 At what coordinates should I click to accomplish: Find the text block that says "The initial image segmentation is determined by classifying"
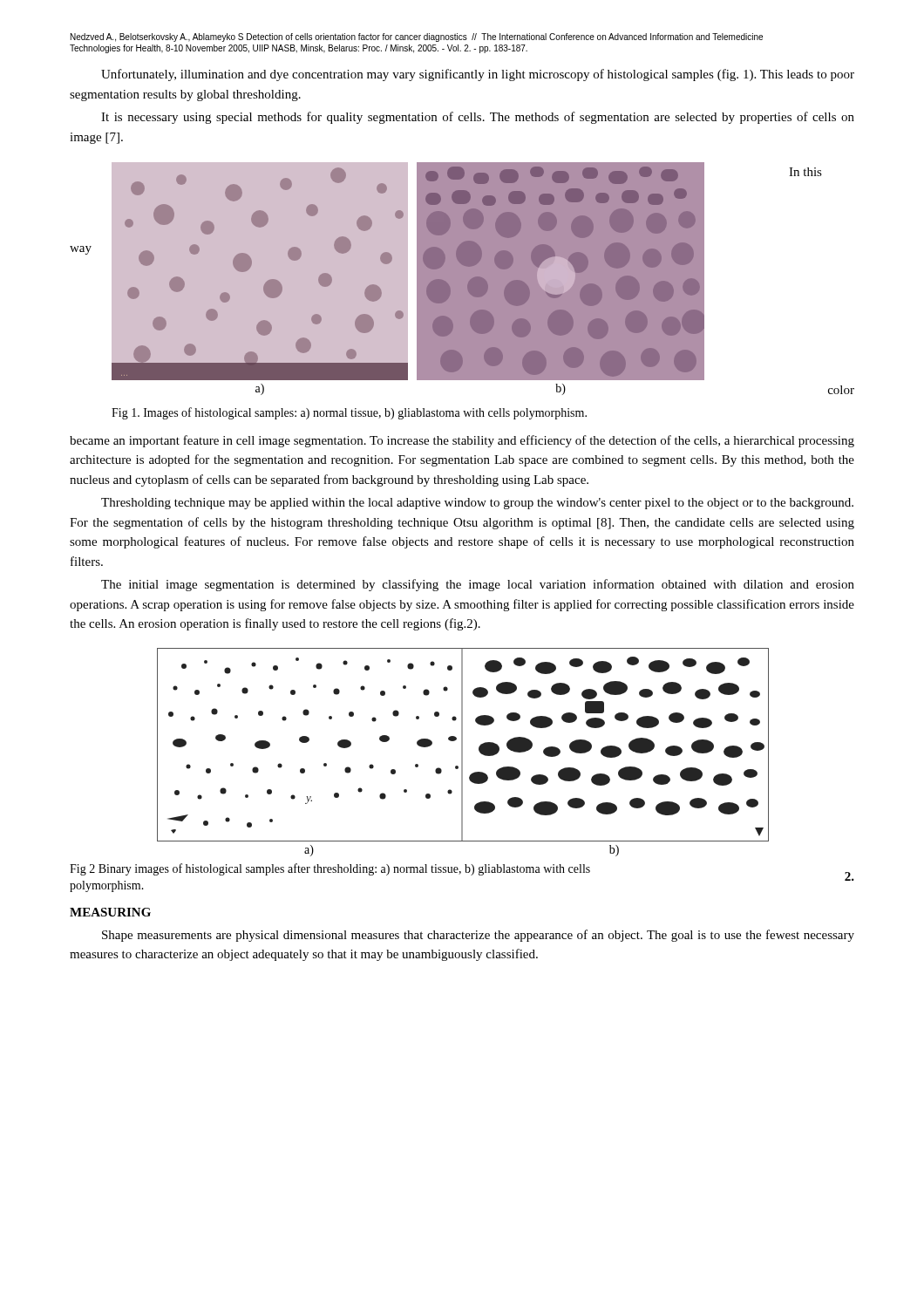(x=462, y=604)
